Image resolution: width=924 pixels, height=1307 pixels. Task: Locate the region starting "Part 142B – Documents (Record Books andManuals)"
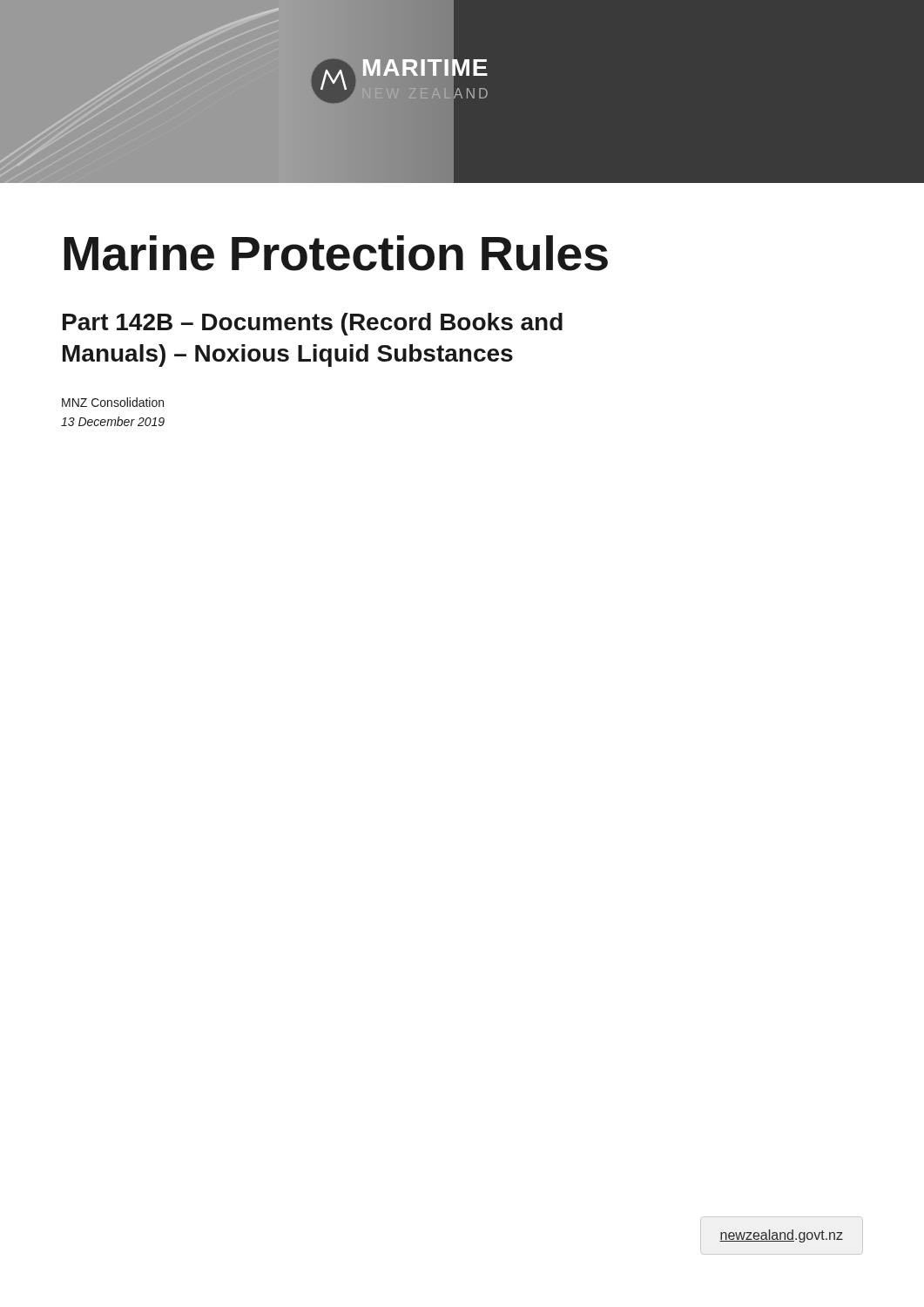coord(462,338)
